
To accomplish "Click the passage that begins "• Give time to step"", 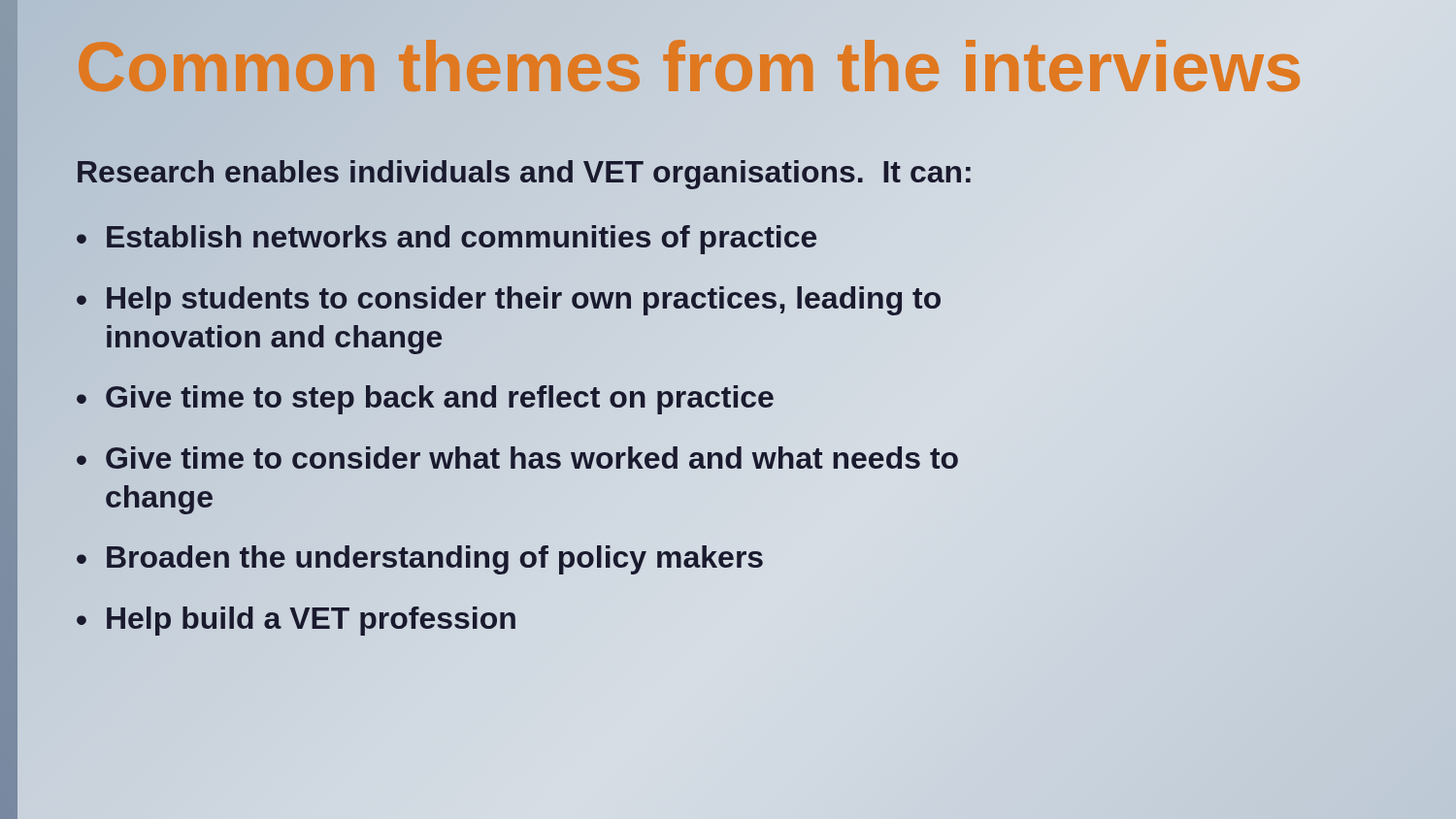I will click(x=425, y=398).
